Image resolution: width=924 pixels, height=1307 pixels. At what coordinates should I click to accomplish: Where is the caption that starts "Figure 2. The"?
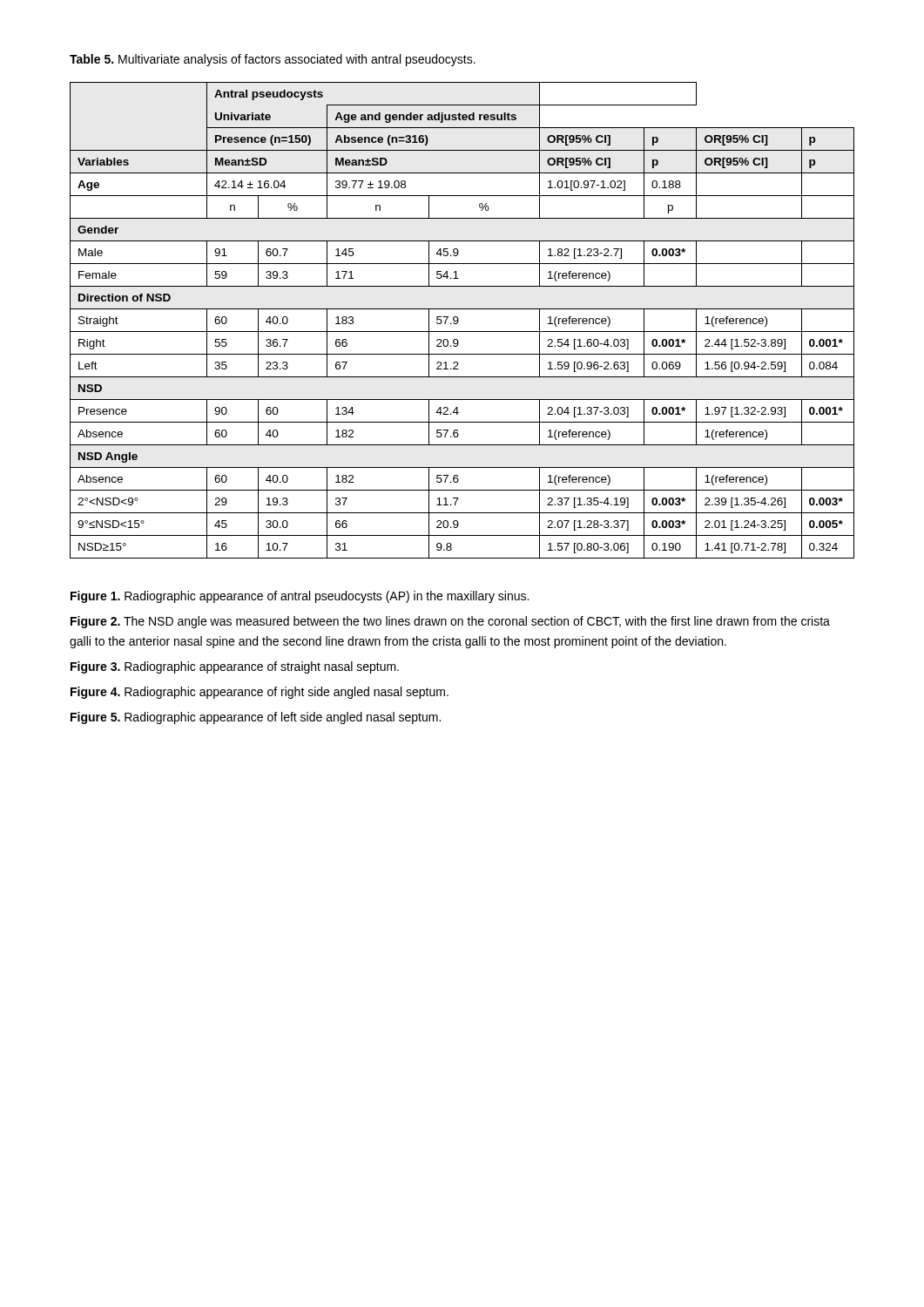click(450, 631)
